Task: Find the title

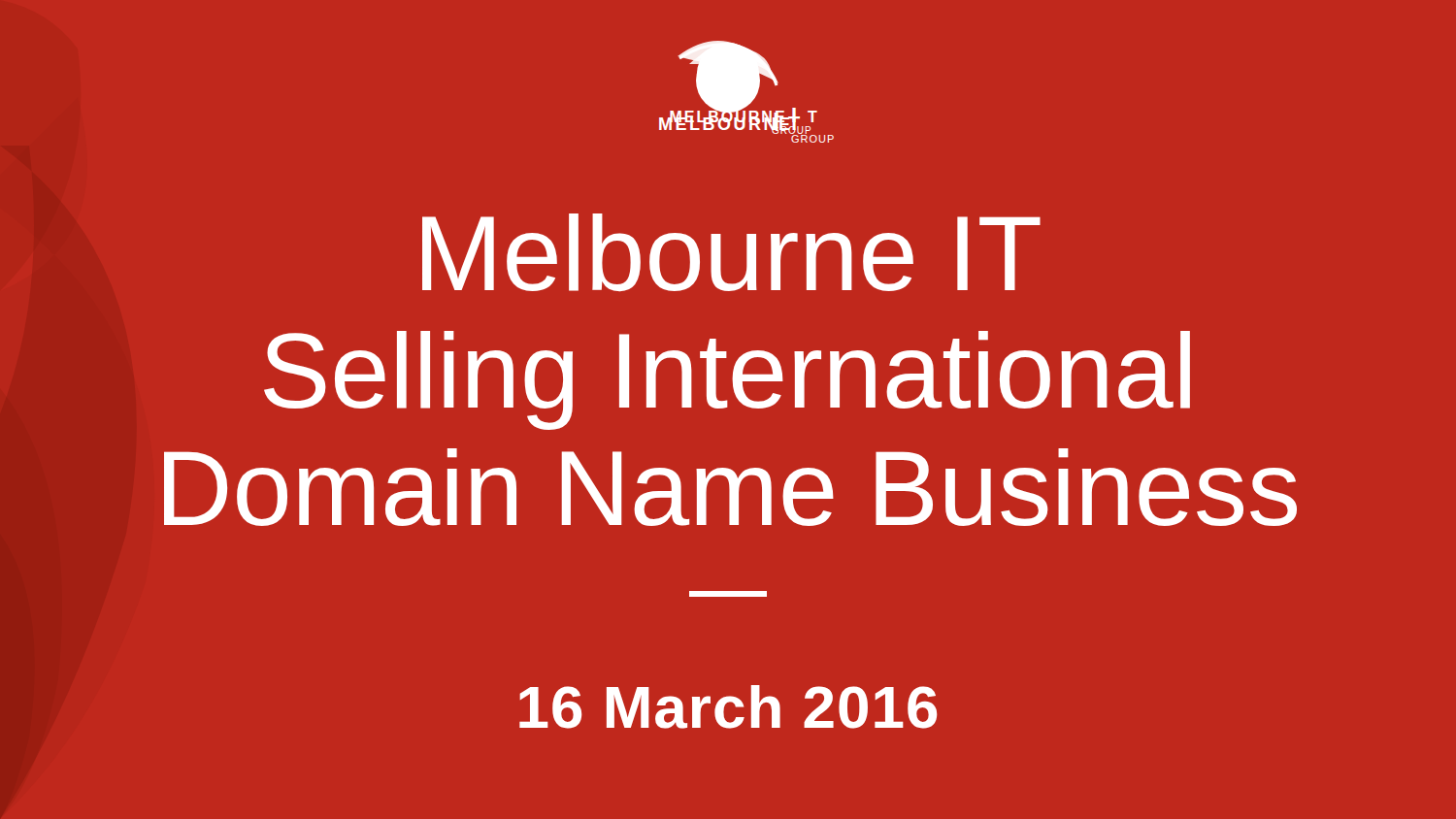Action: (x=728, y=411)
